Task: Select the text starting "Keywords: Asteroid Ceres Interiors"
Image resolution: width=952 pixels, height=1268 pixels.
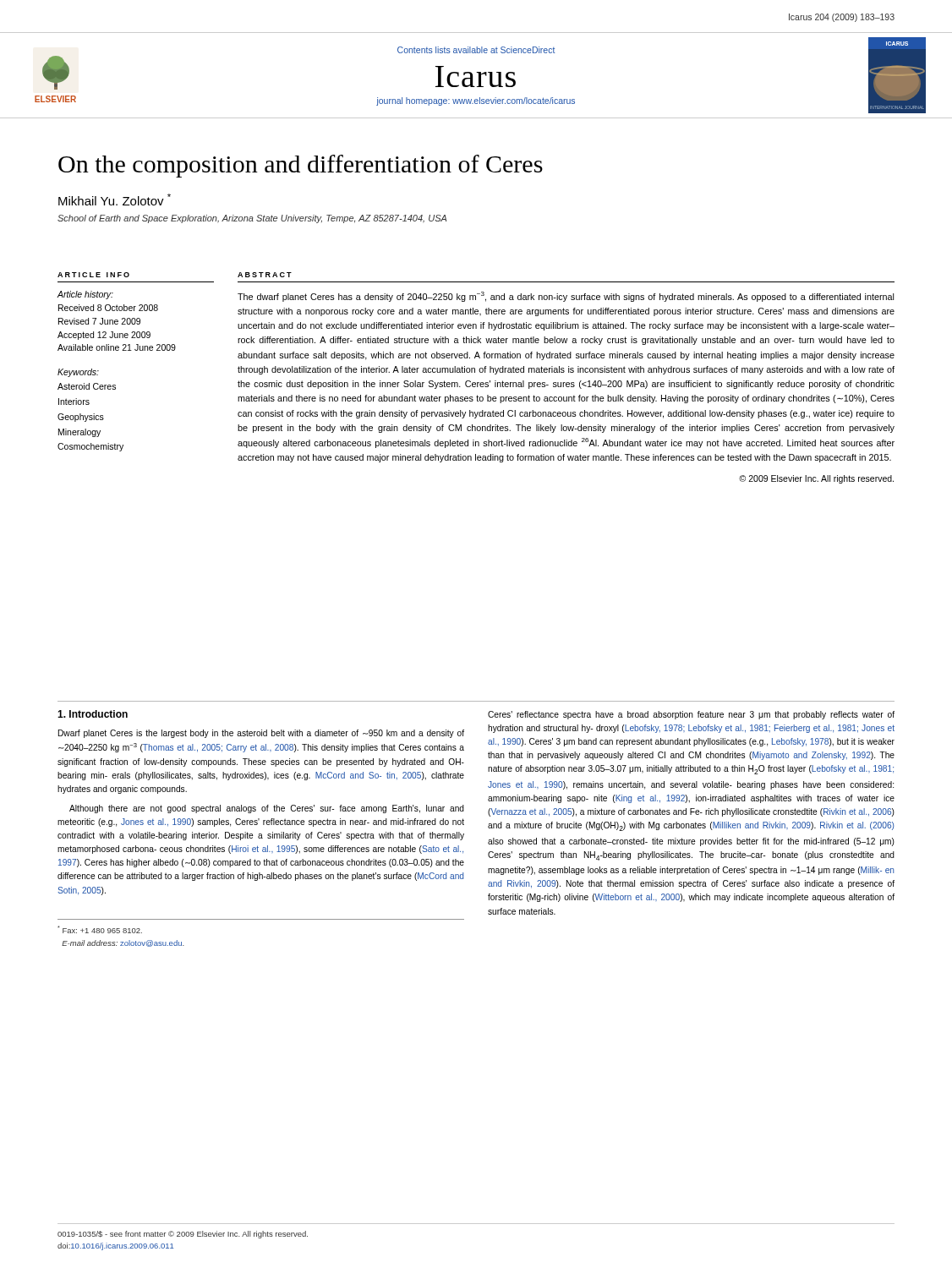Action: point(78,373)
